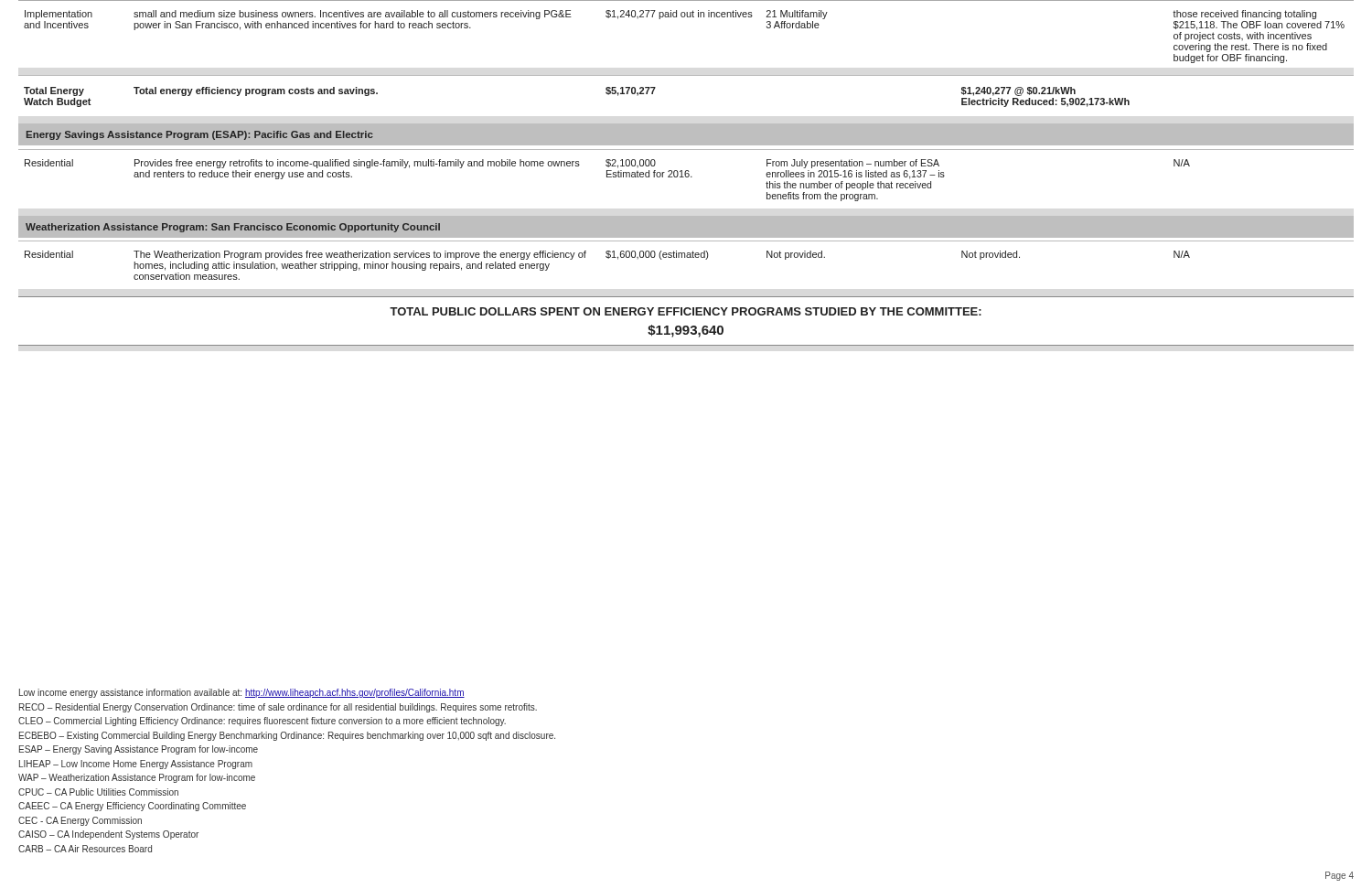Viewport: 1372px width, 888px height.
Task: Locate the footnote containing "CEC - CA Energy Commission"
Action: click(x=80, y=820)
